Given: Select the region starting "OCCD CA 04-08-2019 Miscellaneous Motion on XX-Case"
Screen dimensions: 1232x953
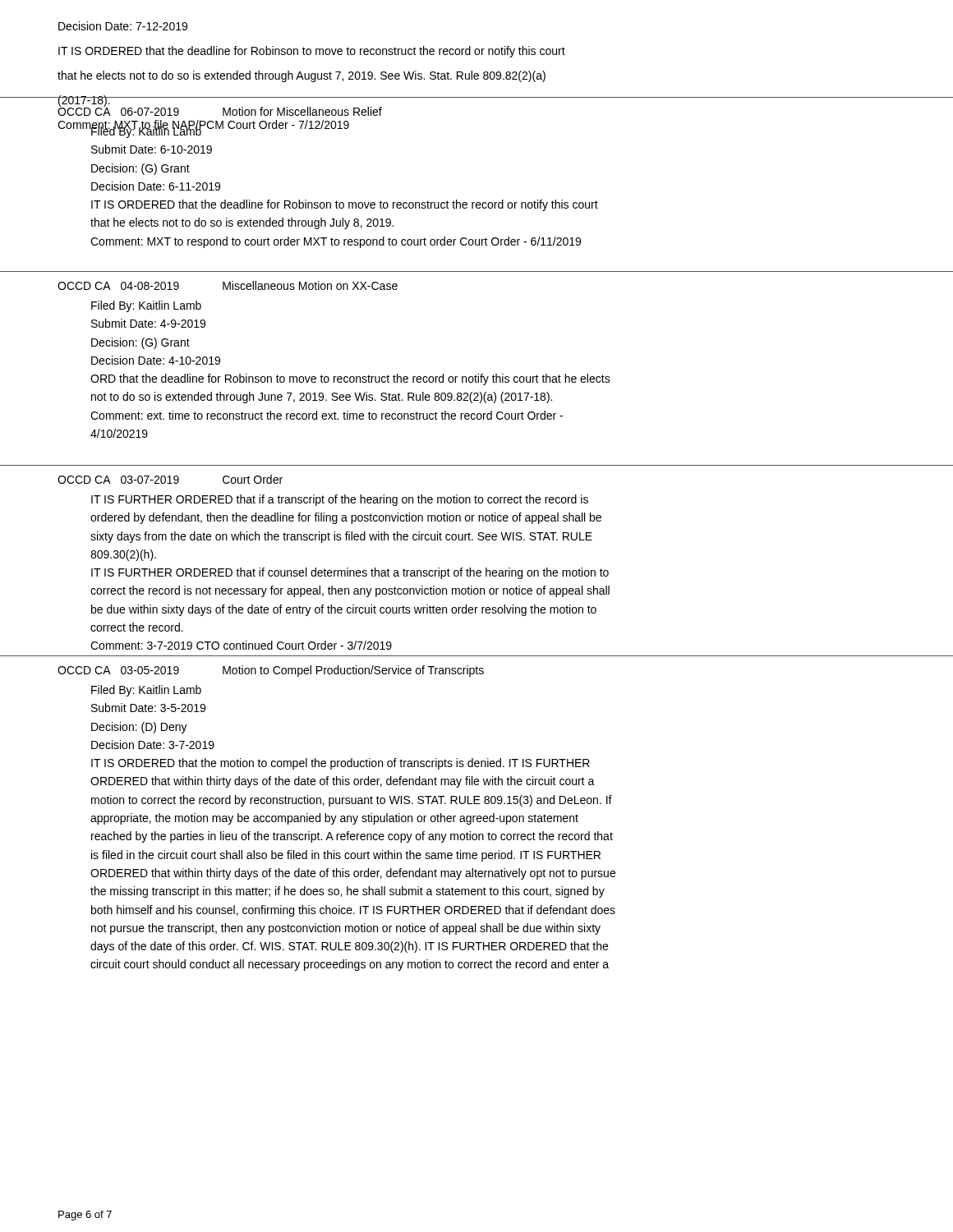Looking at the screenshot, I should 476,362.
